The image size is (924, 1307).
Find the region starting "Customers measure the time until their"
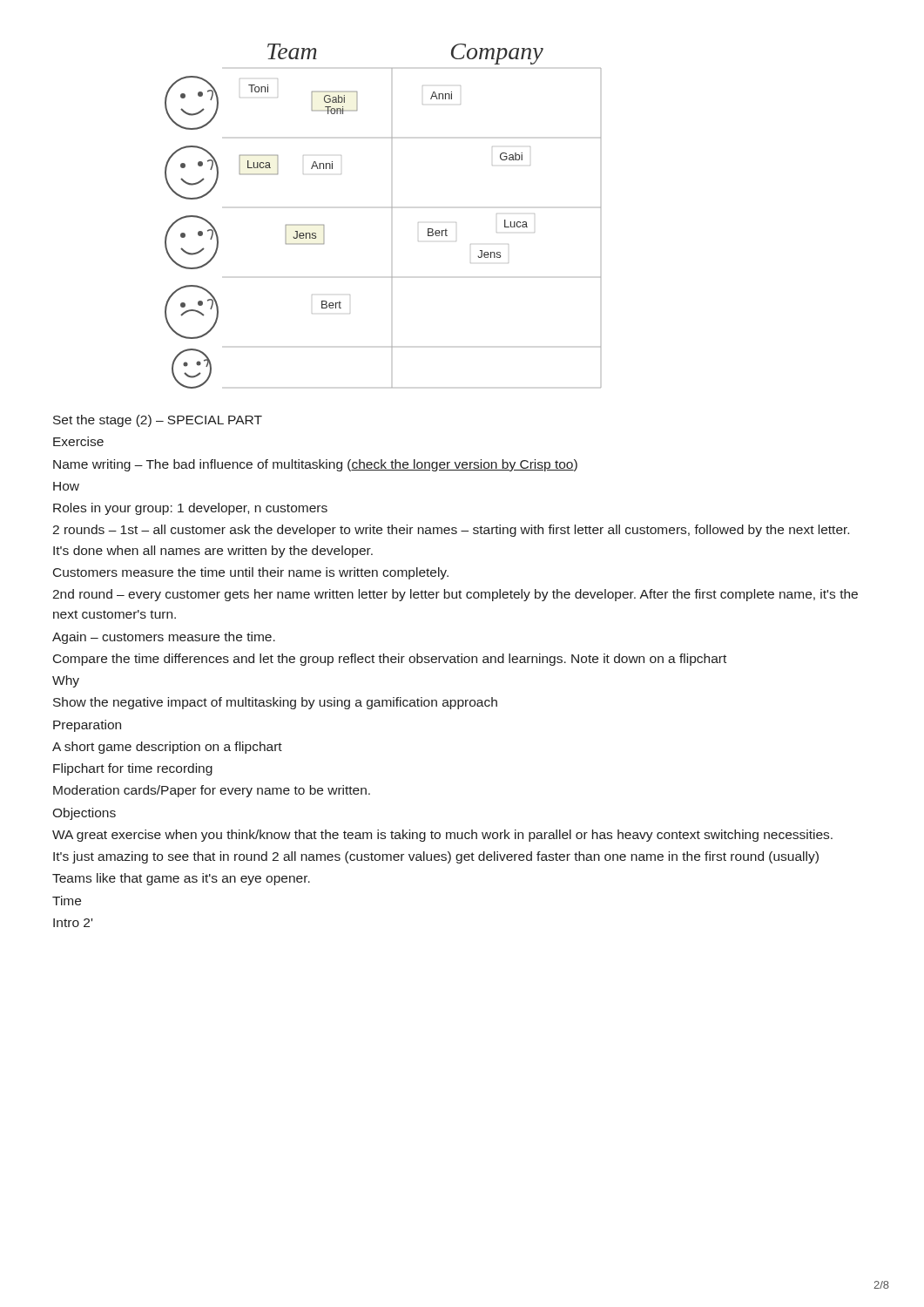point(457,572)
